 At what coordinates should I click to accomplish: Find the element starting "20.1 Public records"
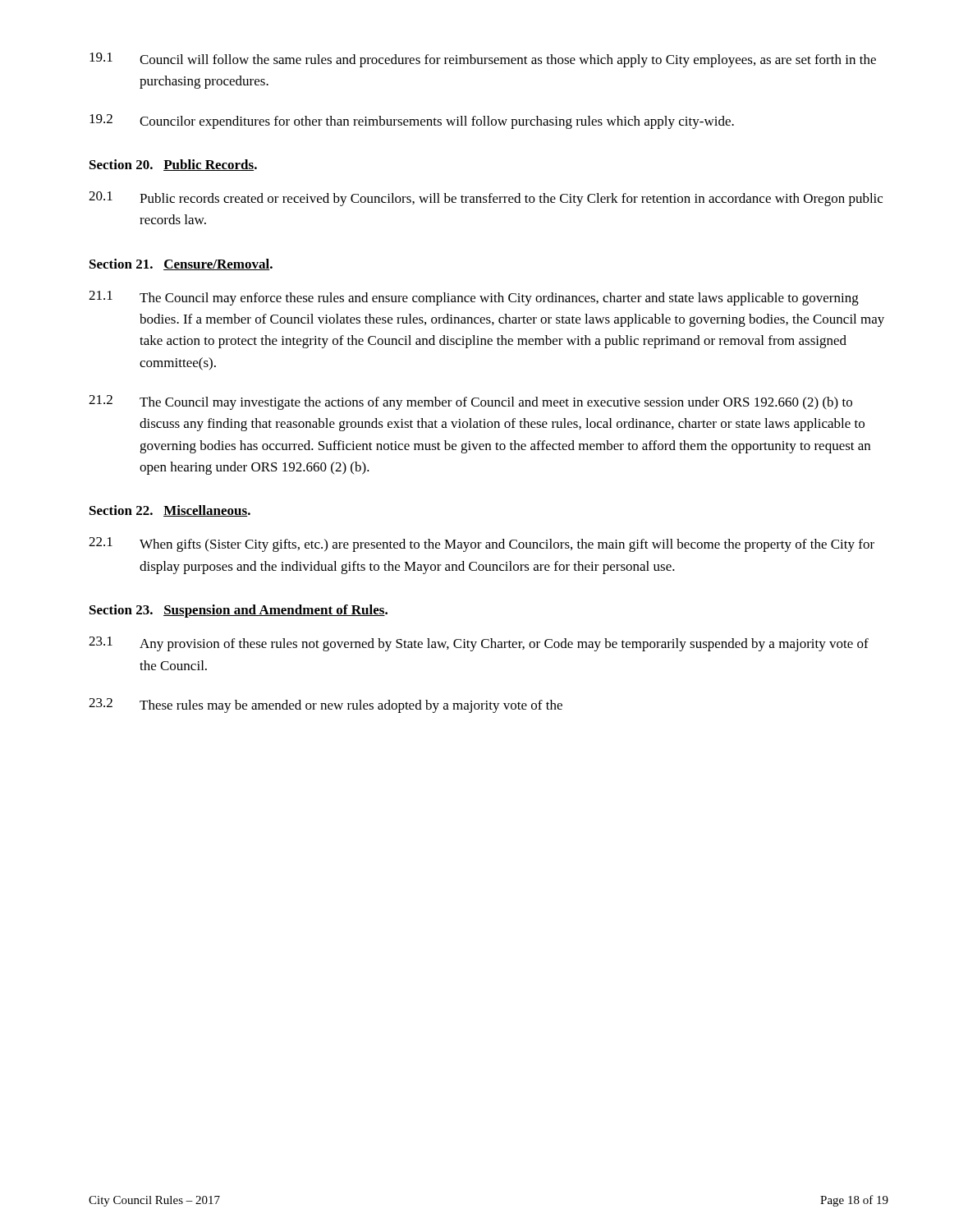click(x=488, y=210)
